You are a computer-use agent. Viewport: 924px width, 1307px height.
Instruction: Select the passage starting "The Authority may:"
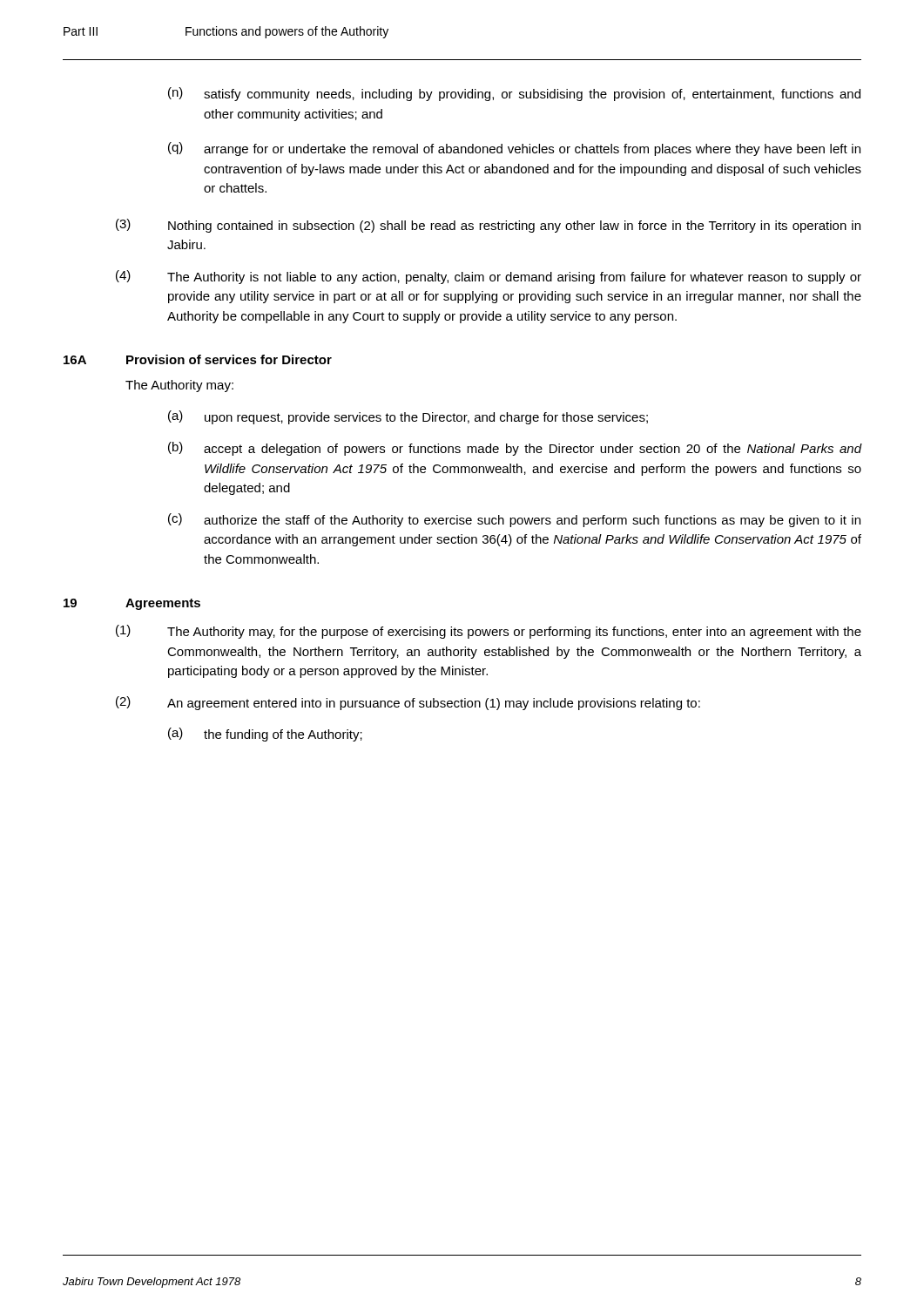180,385
